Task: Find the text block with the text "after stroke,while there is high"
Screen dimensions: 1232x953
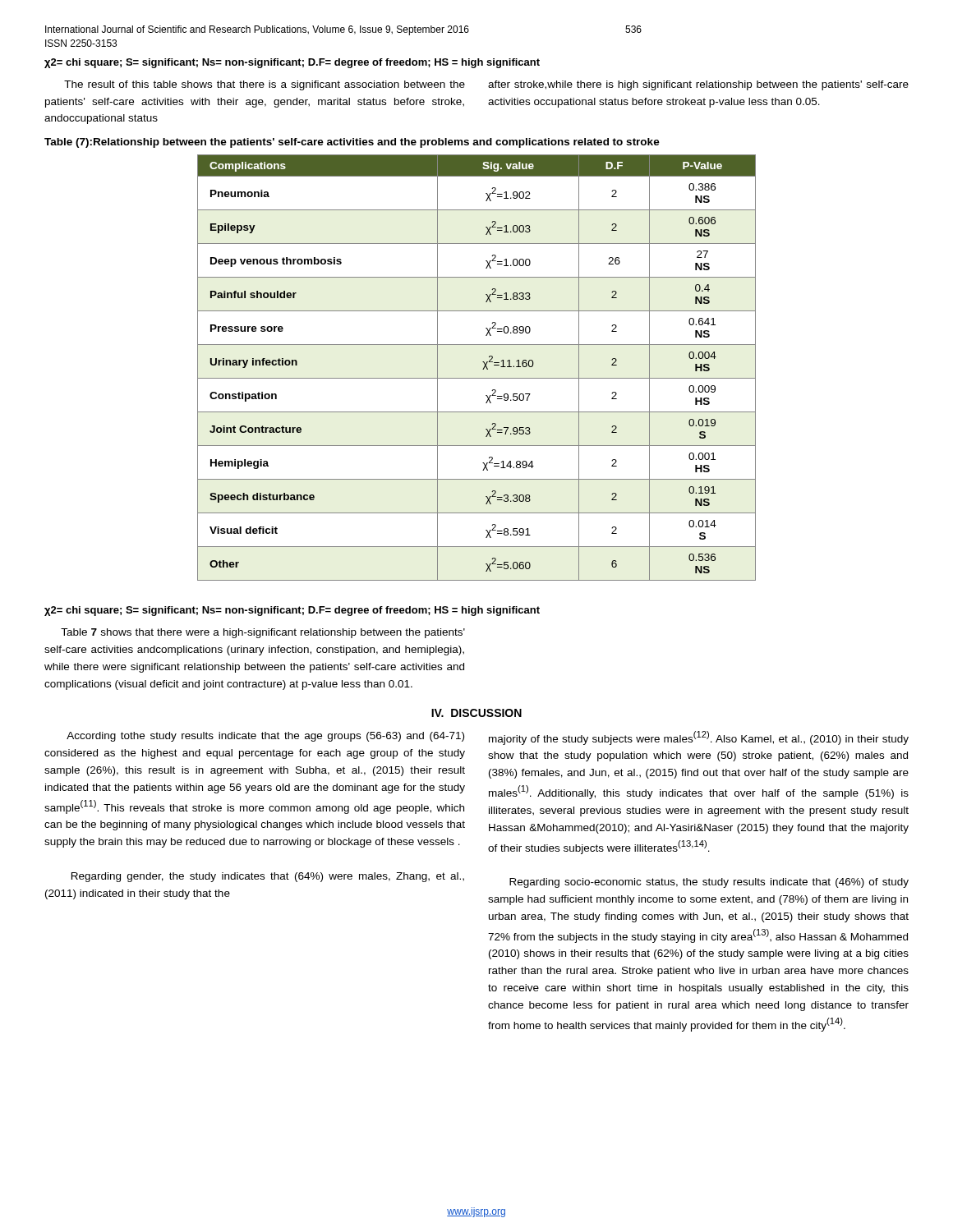Action: click(x=698, y=92)
